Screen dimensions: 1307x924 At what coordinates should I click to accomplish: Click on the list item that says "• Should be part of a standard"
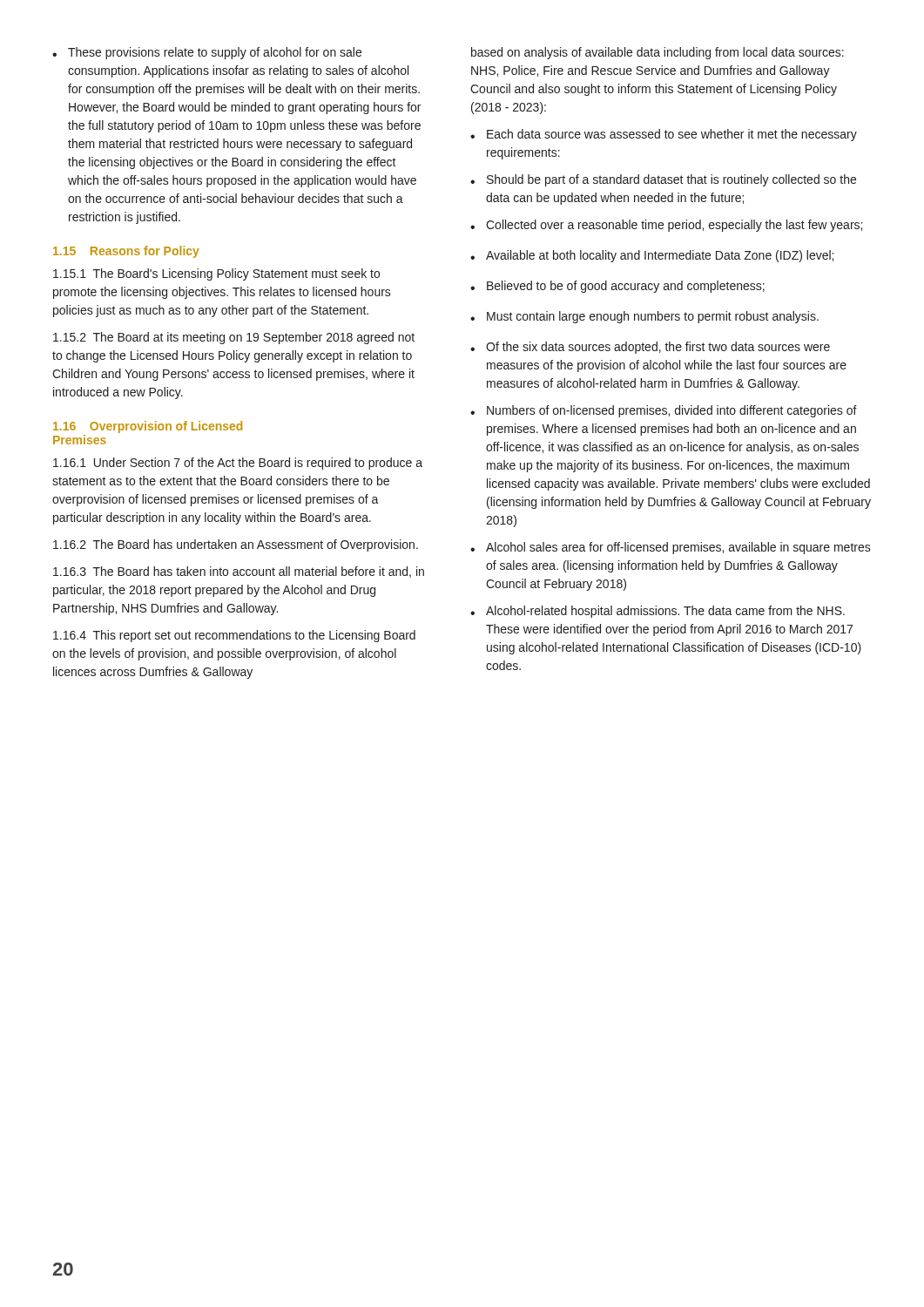point(671,189)
